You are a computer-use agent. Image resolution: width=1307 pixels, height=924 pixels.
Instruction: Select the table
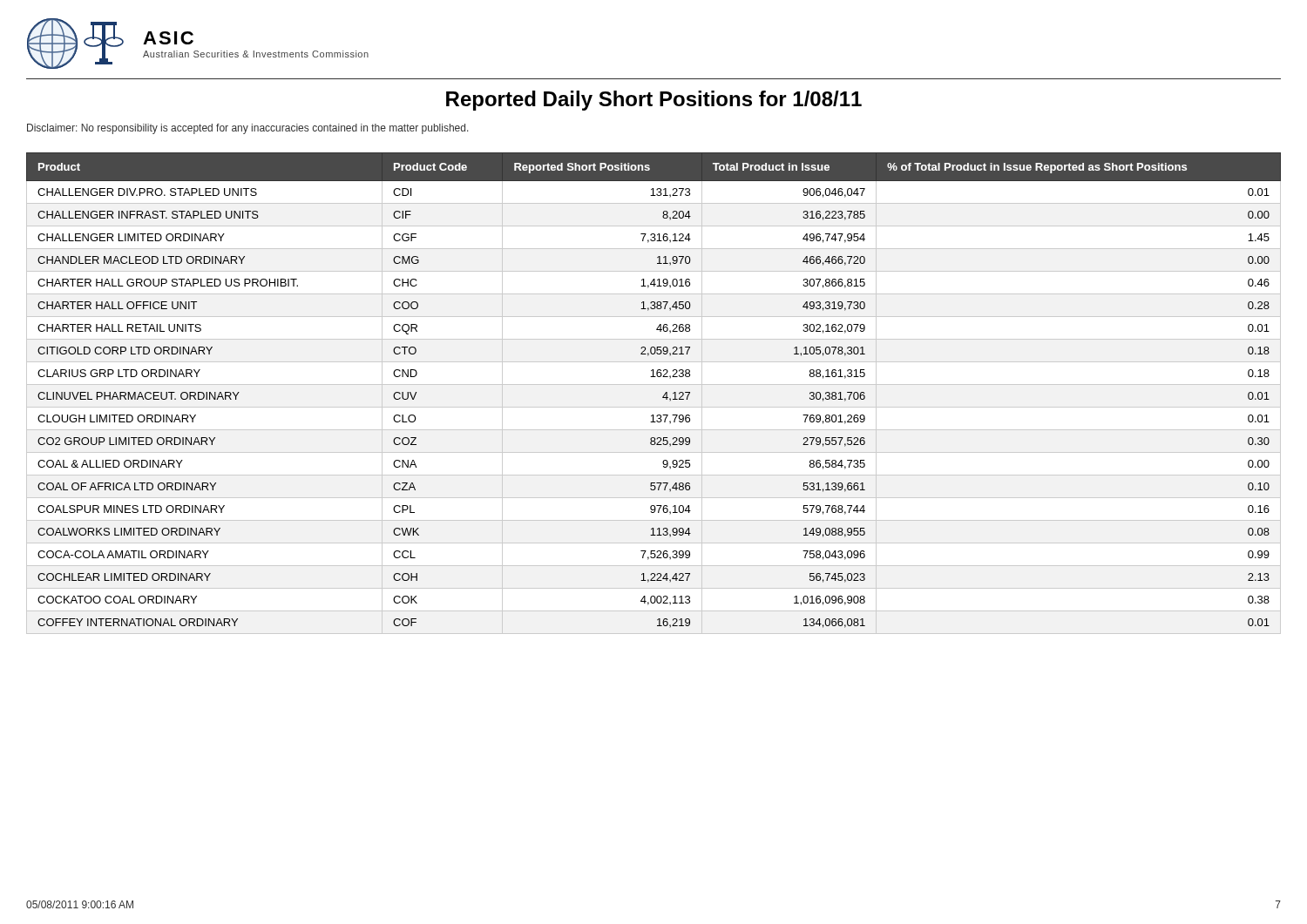654,393
